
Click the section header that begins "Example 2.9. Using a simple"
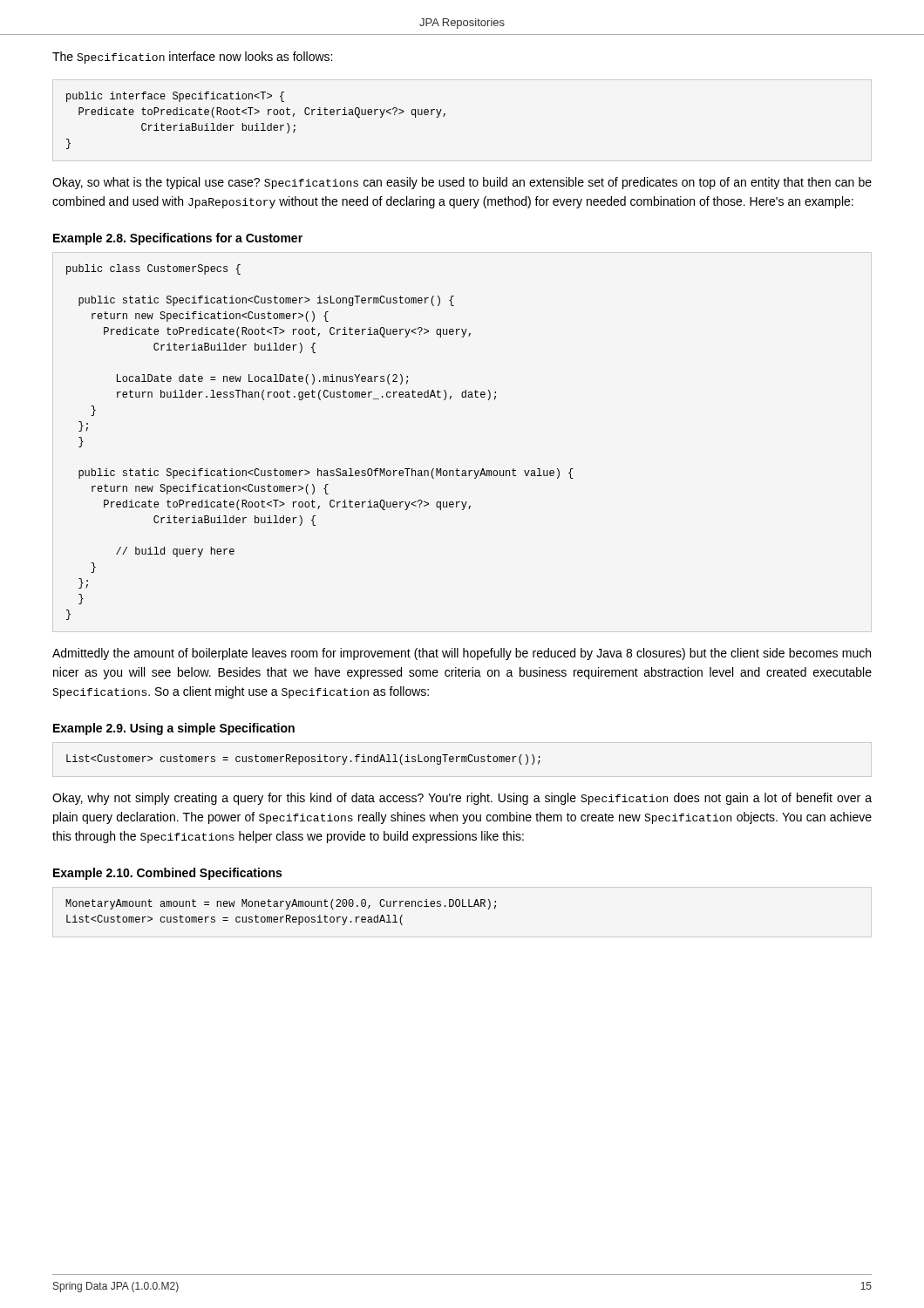[x=174, y=728]
